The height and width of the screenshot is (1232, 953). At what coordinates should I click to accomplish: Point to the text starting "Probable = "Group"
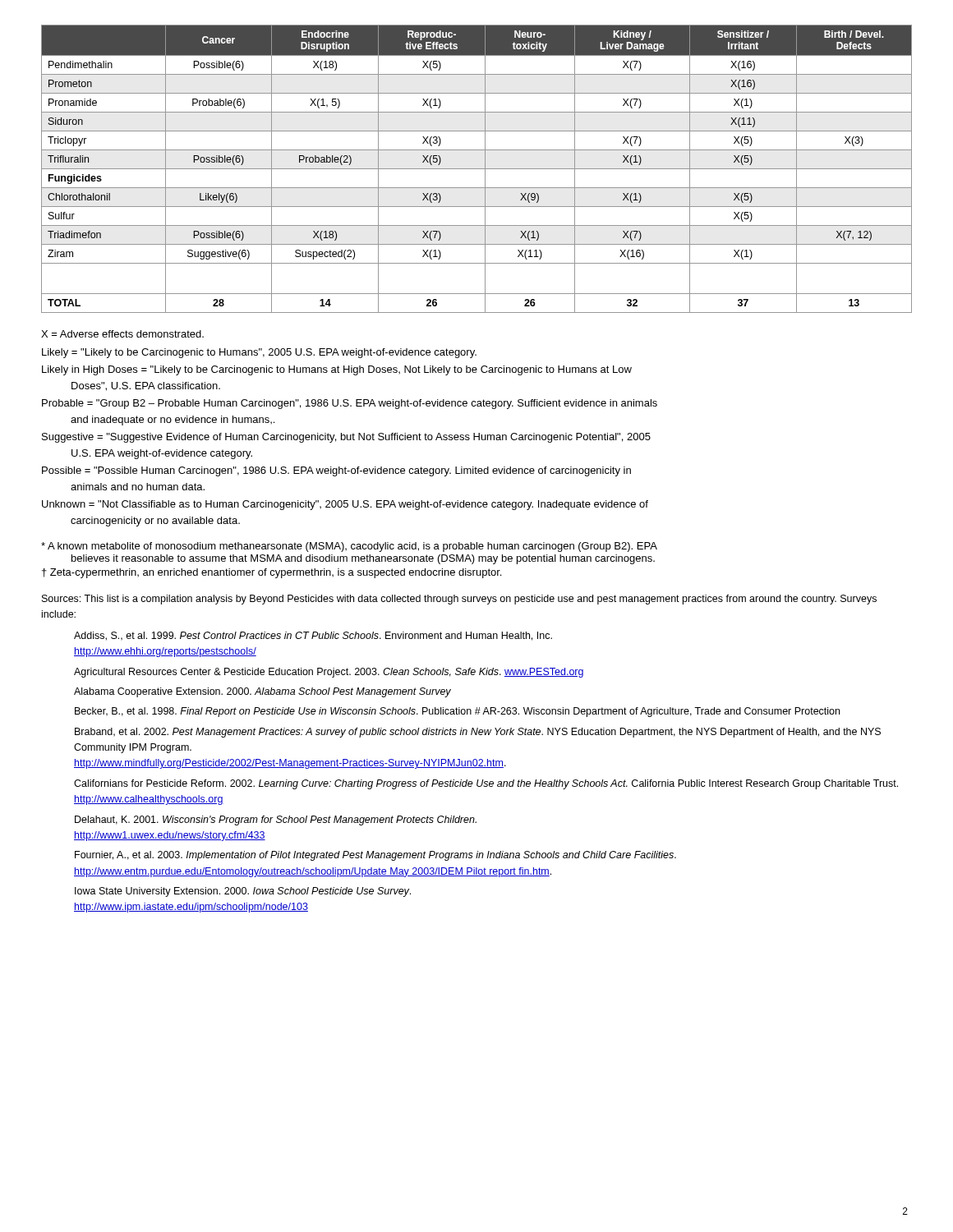(349, 411)
